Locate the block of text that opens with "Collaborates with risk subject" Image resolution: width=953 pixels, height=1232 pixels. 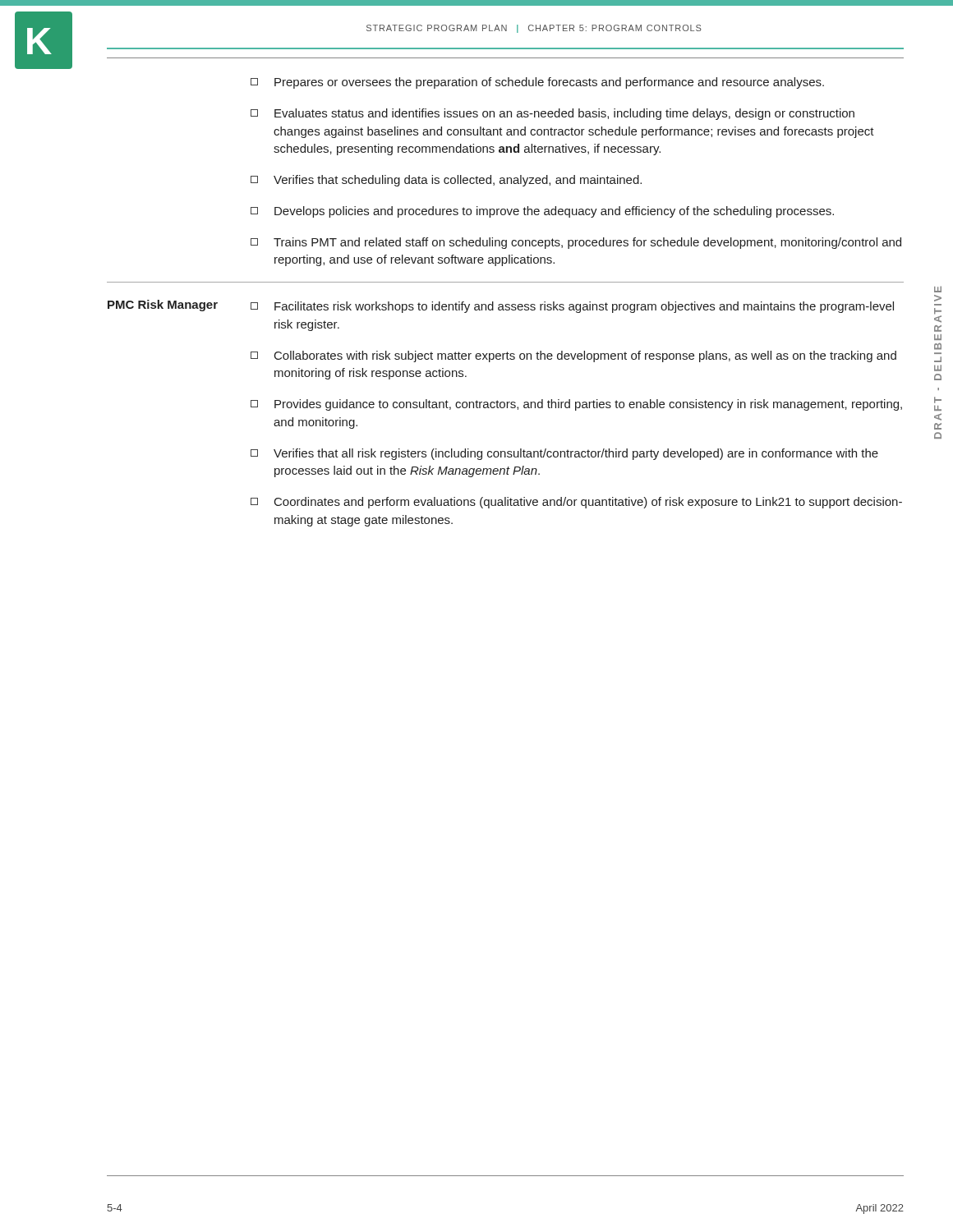pos(577,364)
